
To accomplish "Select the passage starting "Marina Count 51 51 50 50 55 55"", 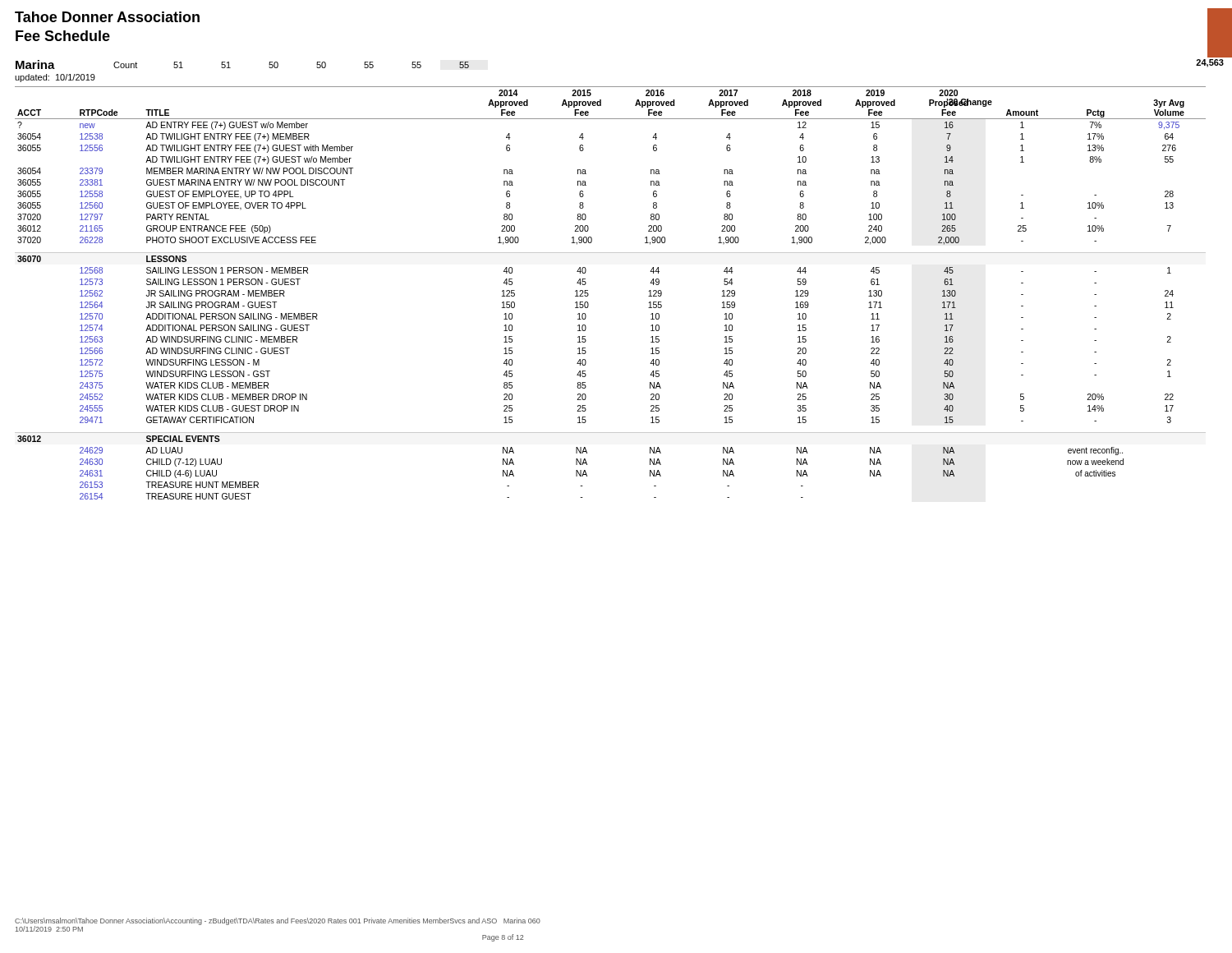I will [x=32, y=64].
